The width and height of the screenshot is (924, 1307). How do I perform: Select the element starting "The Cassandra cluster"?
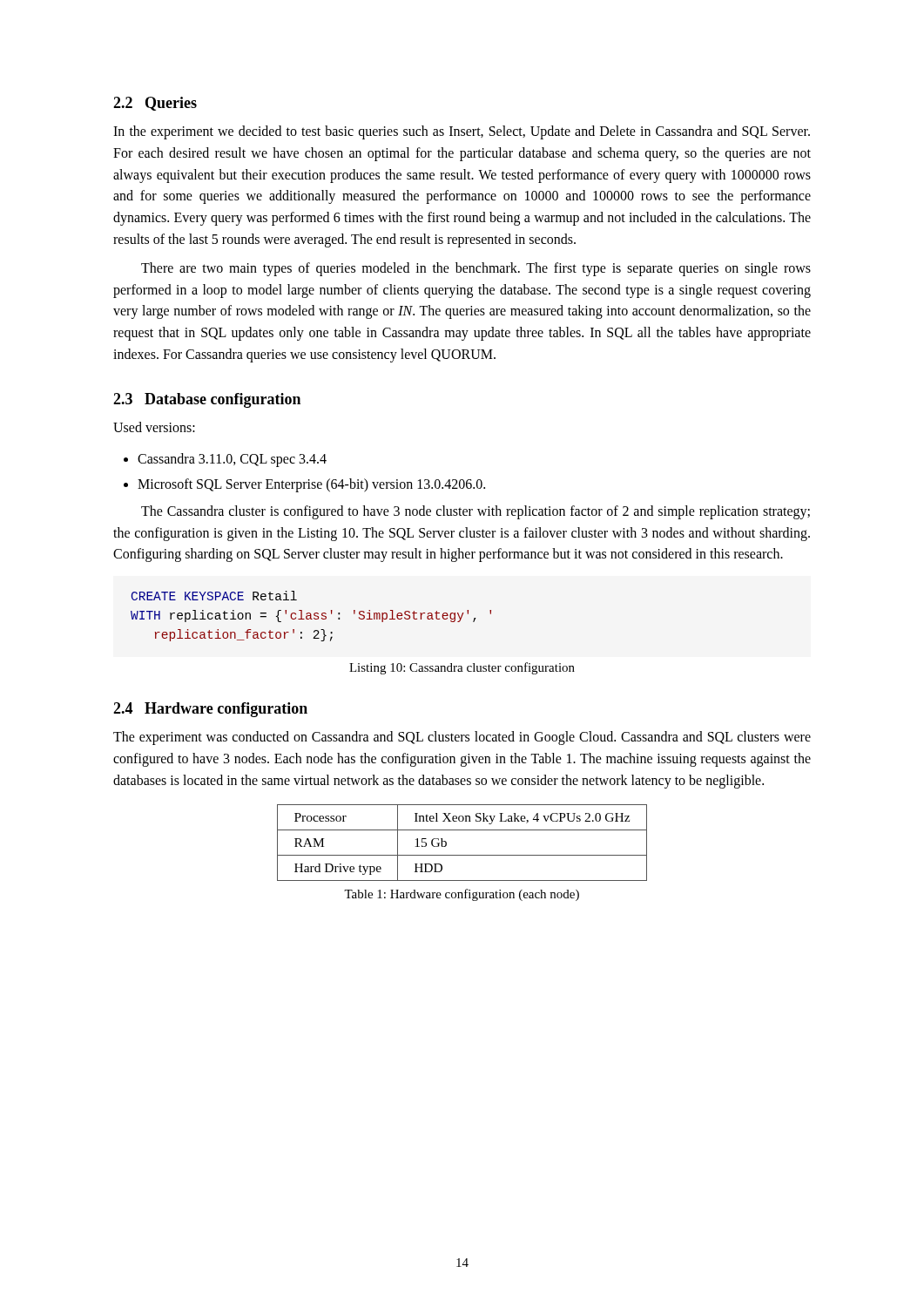pos(462,533)
